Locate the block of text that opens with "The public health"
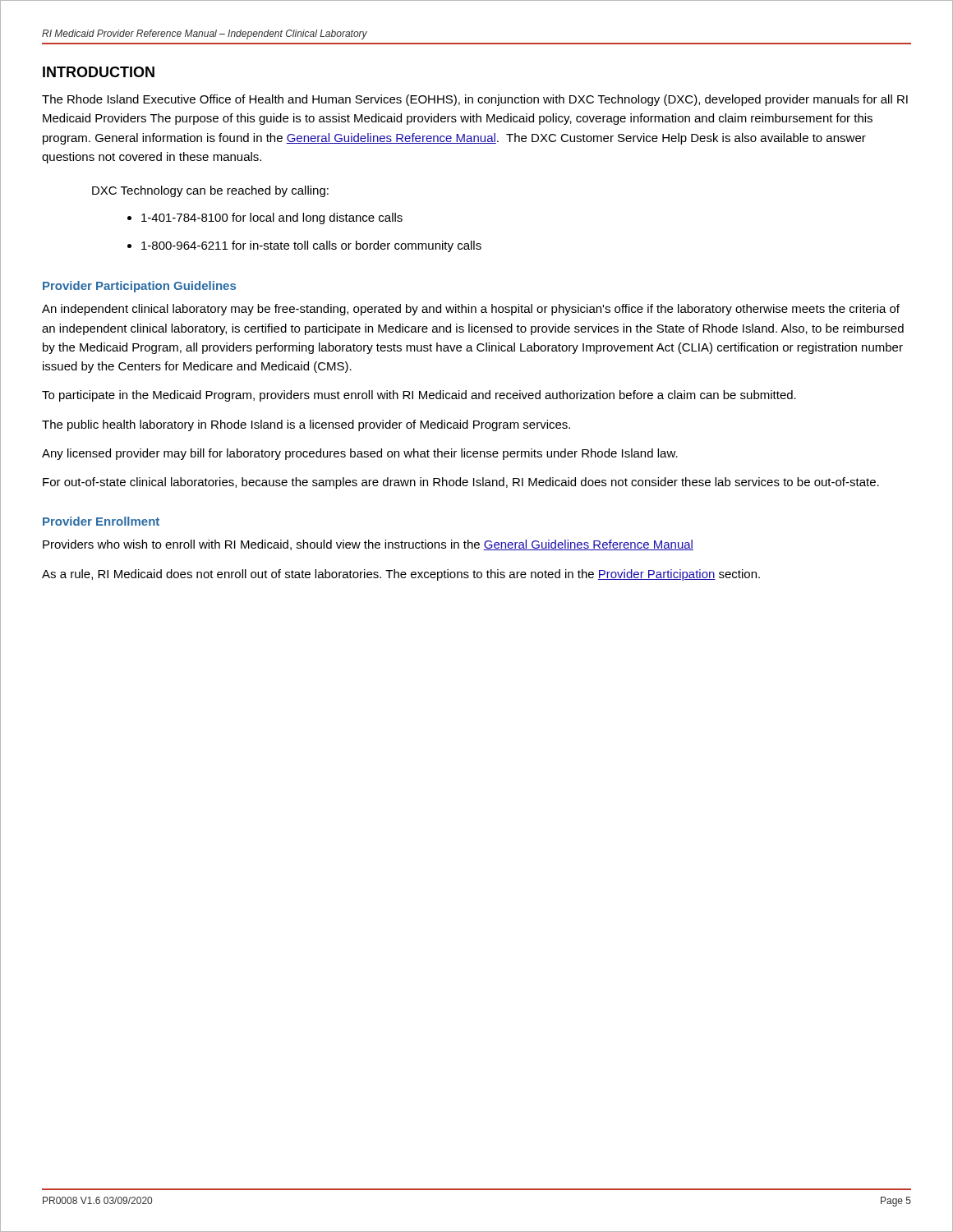This screenshot has width=953, height=1232. [307, 424]
